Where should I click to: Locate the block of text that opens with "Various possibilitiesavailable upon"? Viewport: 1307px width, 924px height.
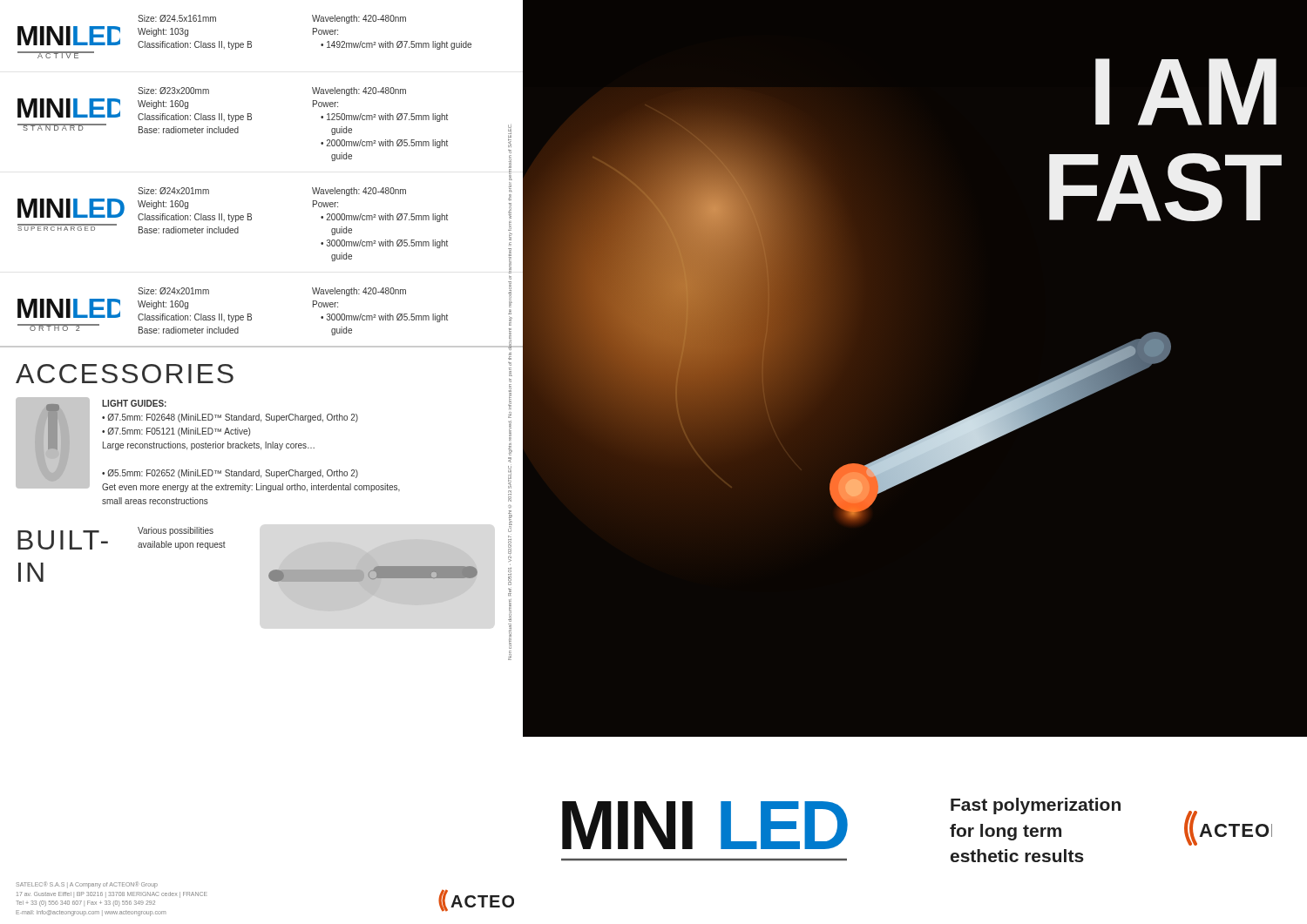(x=181, y=538)
